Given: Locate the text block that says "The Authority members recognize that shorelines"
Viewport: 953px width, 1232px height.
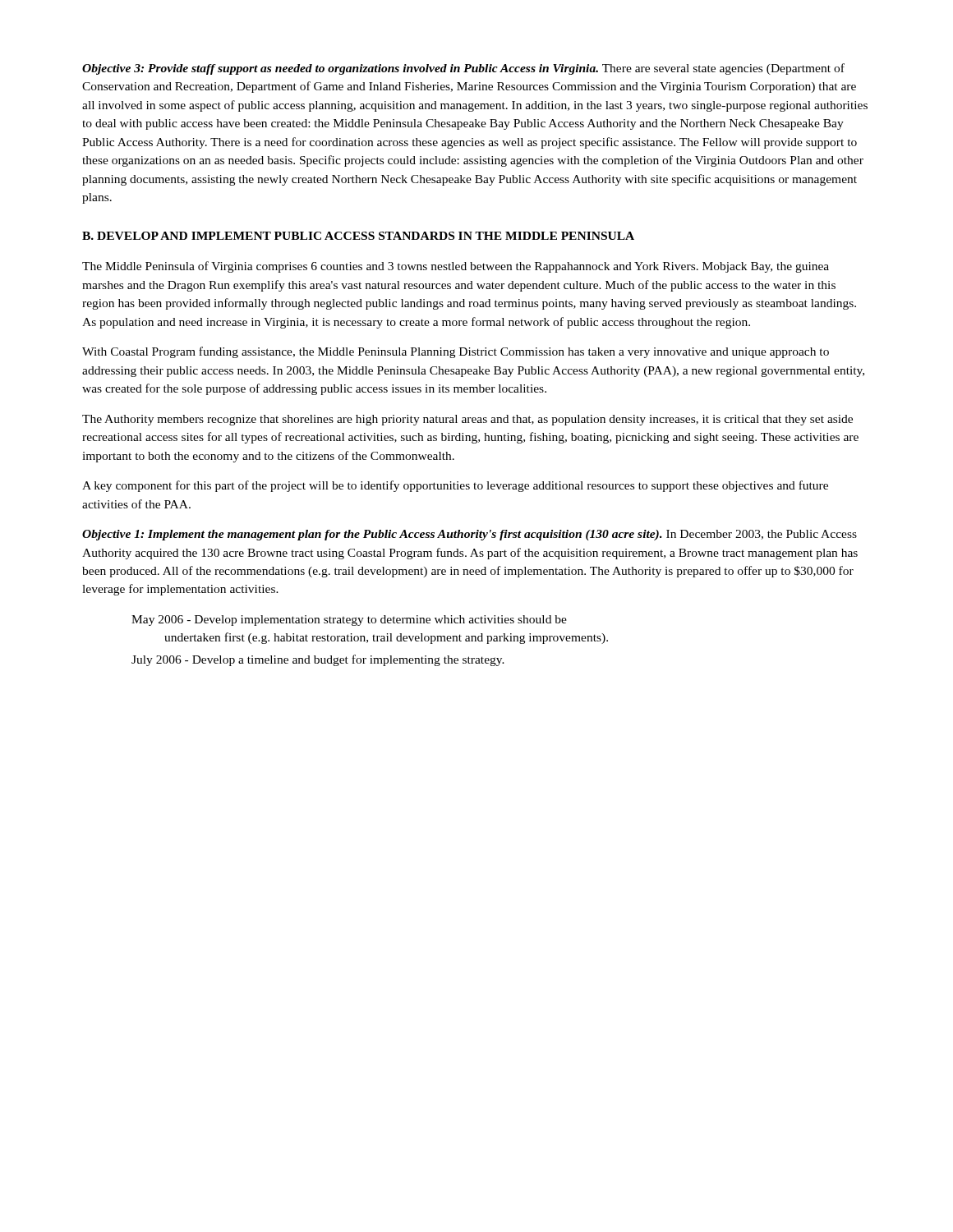Looking at the screenshot, I should click(470, 437).
